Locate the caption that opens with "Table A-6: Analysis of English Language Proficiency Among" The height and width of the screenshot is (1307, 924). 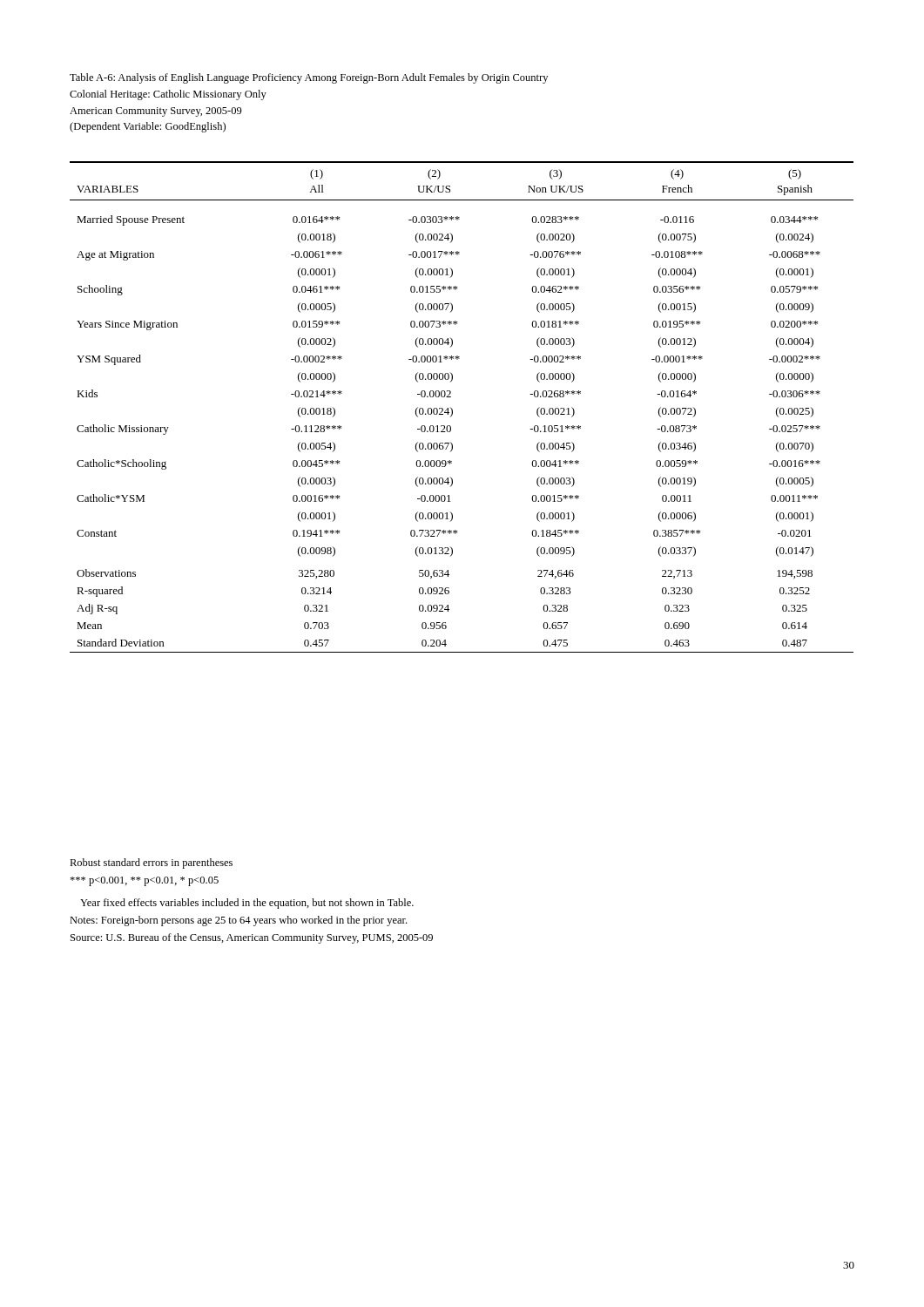point(309,78)
